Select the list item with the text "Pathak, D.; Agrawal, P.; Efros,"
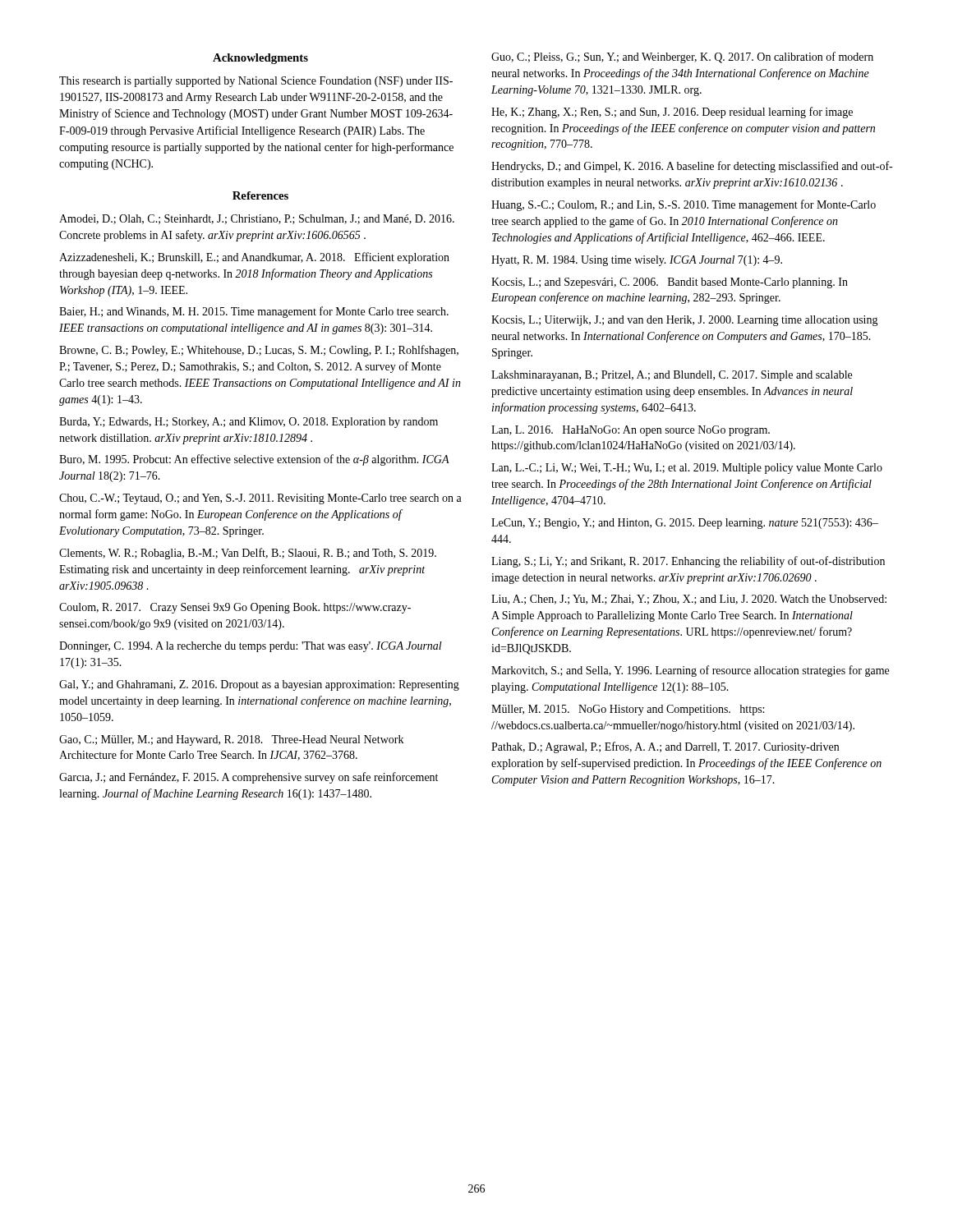953x1232 pixels. (686, 764)
